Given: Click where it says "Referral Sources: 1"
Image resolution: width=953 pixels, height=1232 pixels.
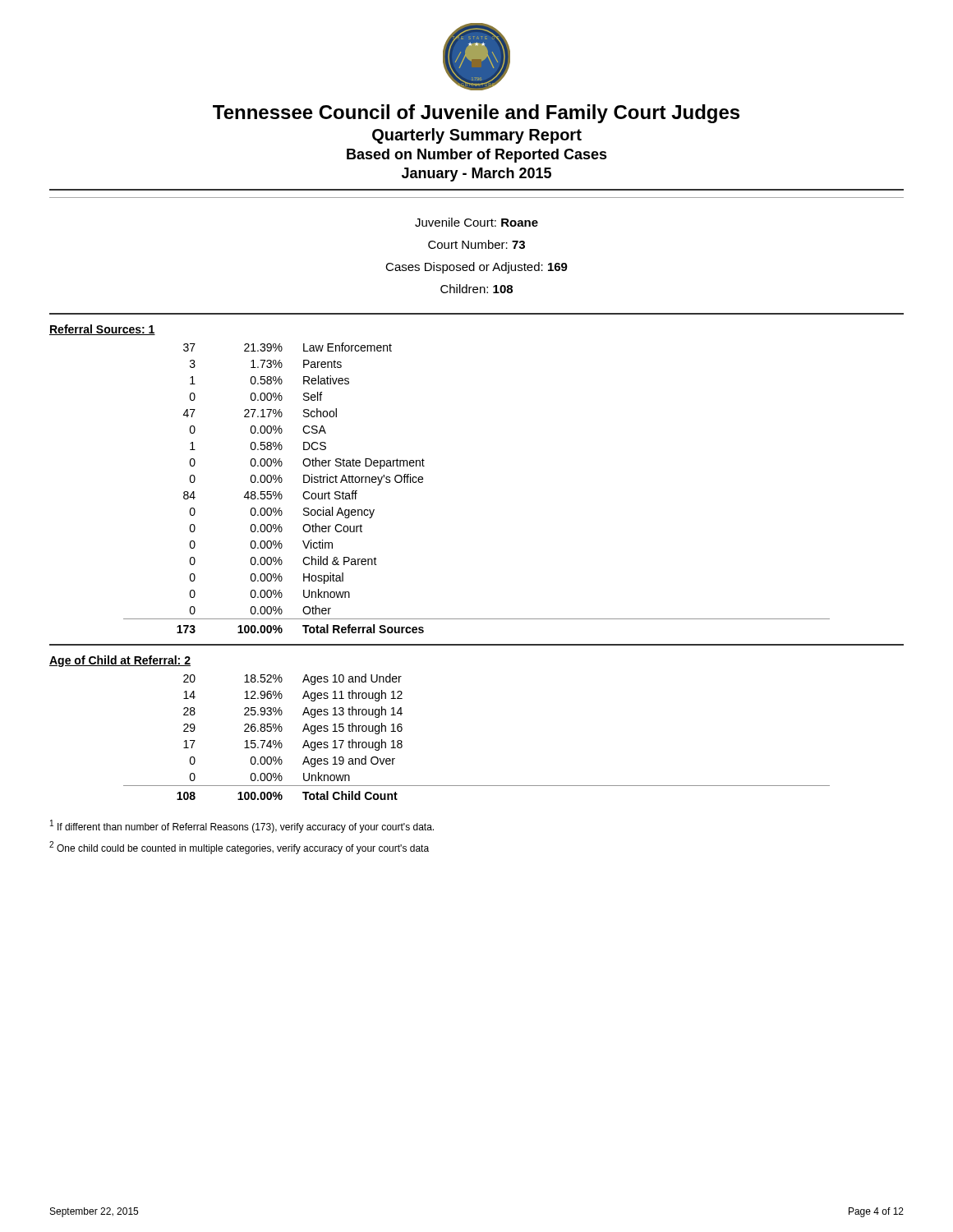Looking at the screenshot, I should point(102,329).
